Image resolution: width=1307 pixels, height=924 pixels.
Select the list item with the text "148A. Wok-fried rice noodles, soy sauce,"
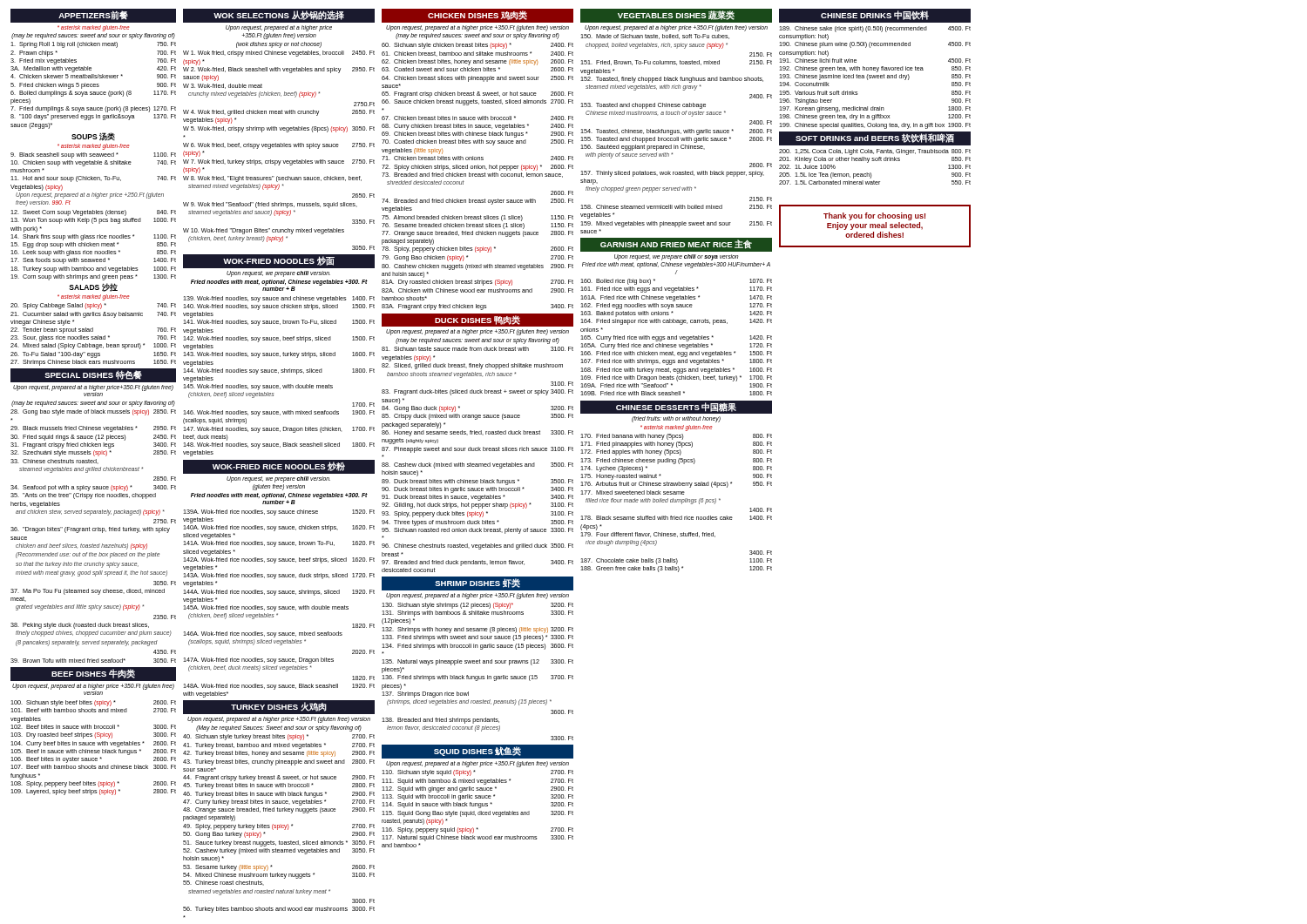279,690
